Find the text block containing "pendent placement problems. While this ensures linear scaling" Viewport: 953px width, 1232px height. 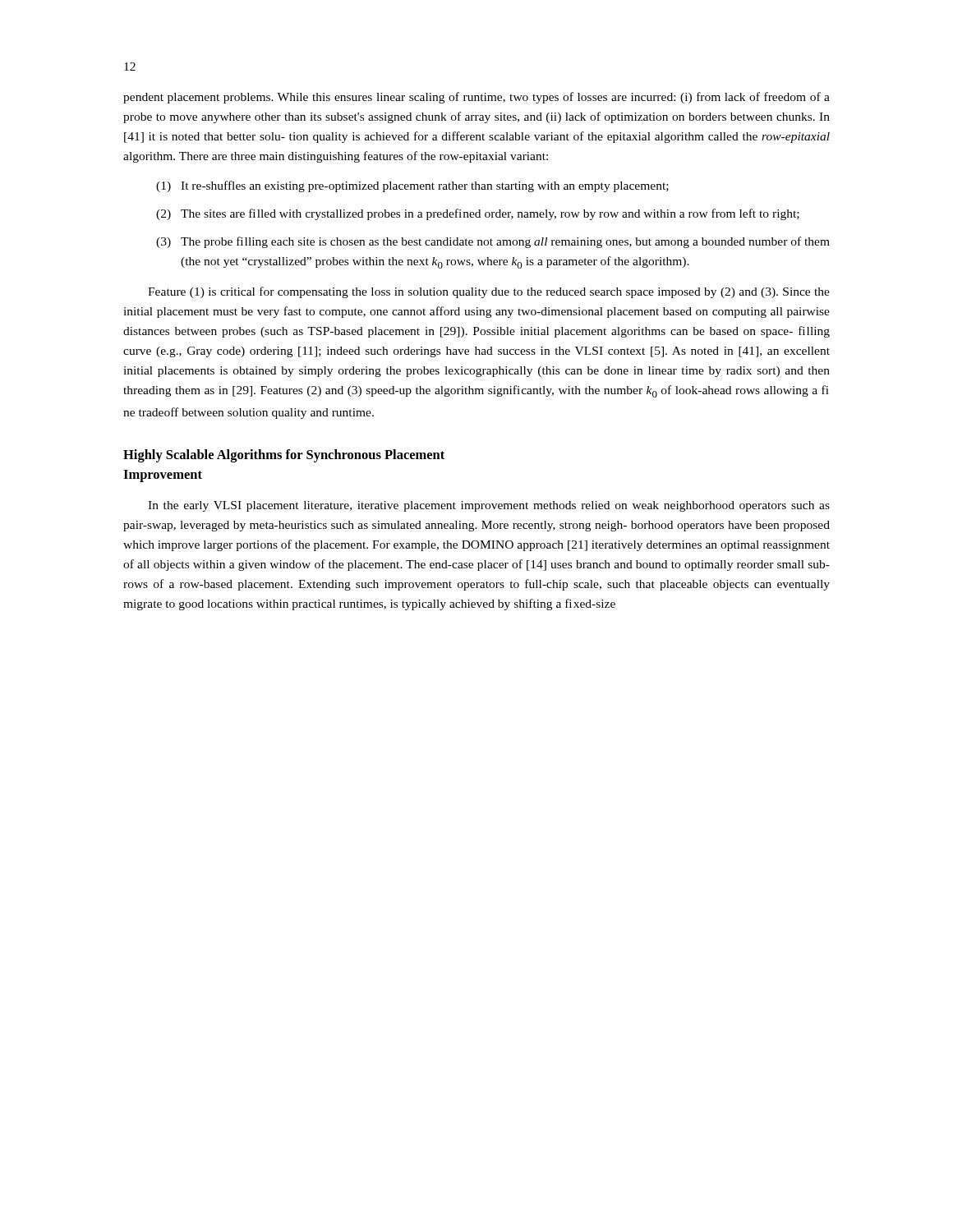pyautogui.click(x=476, y=126)
